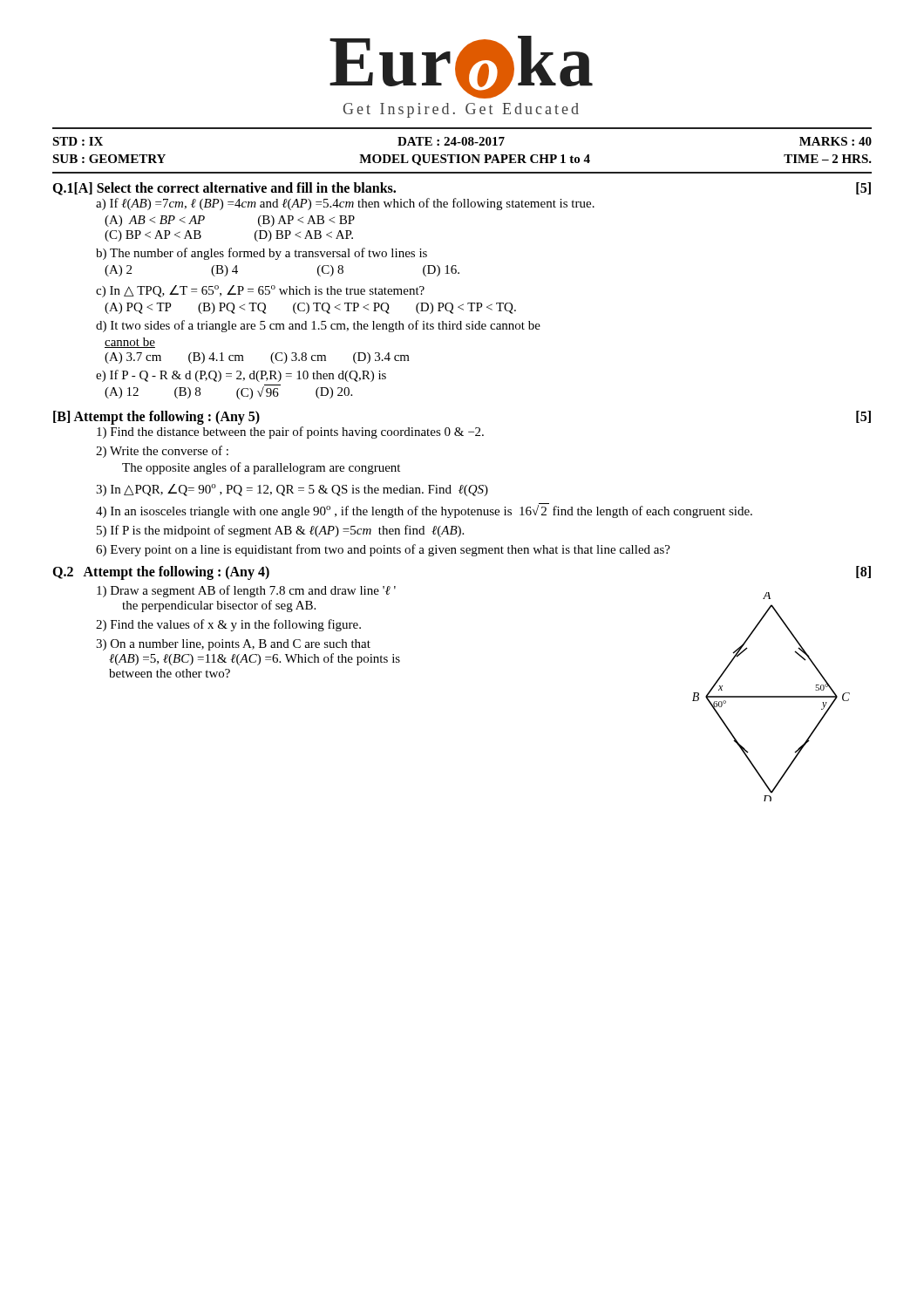Screen dimensions: 1308x924
Task: Find the element starting "[B] Attempt the following"
Action: click(462, 417)
